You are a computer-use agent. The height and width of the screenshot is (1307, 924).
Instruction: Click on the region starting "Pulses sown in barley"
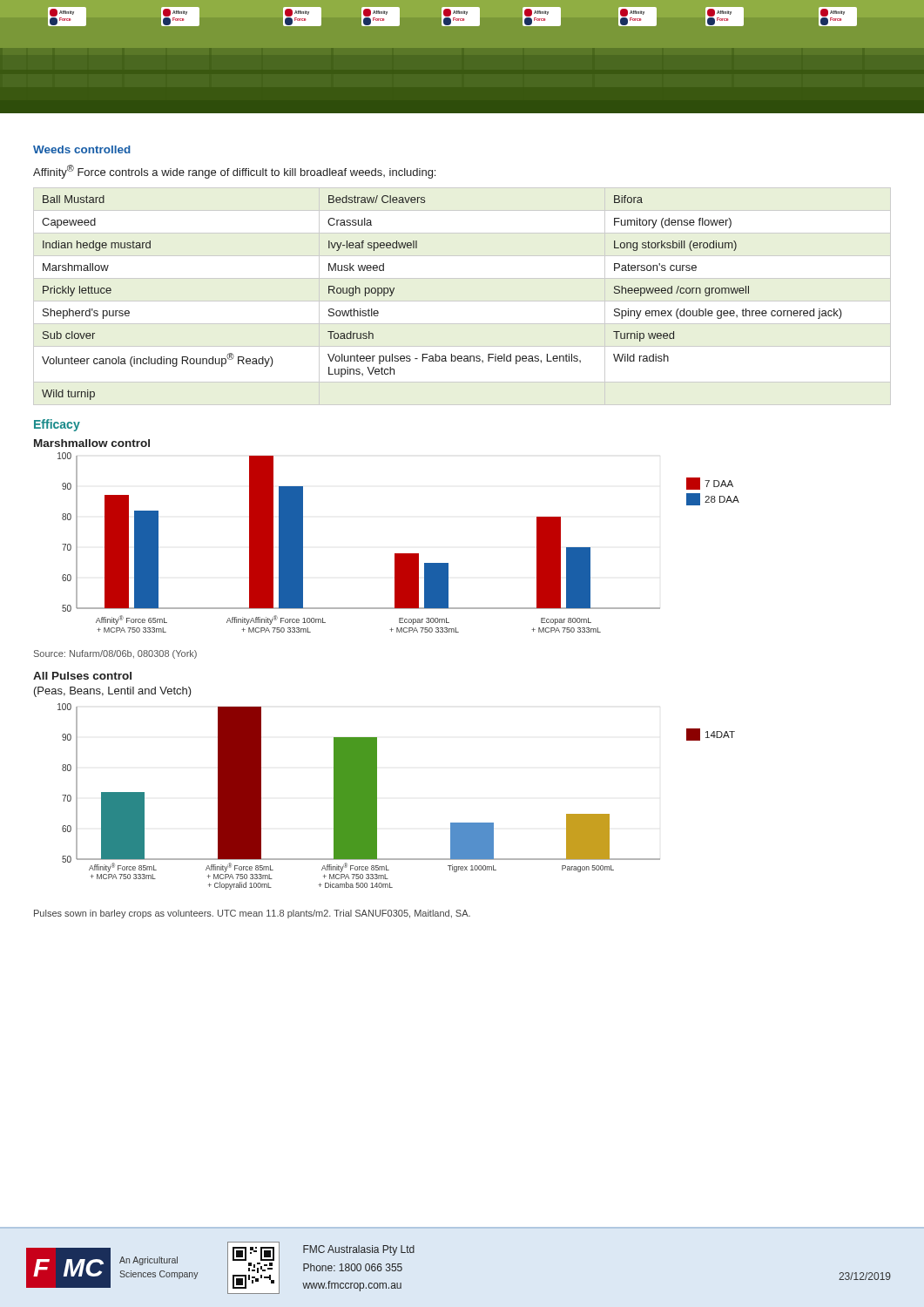click(252, 913)
